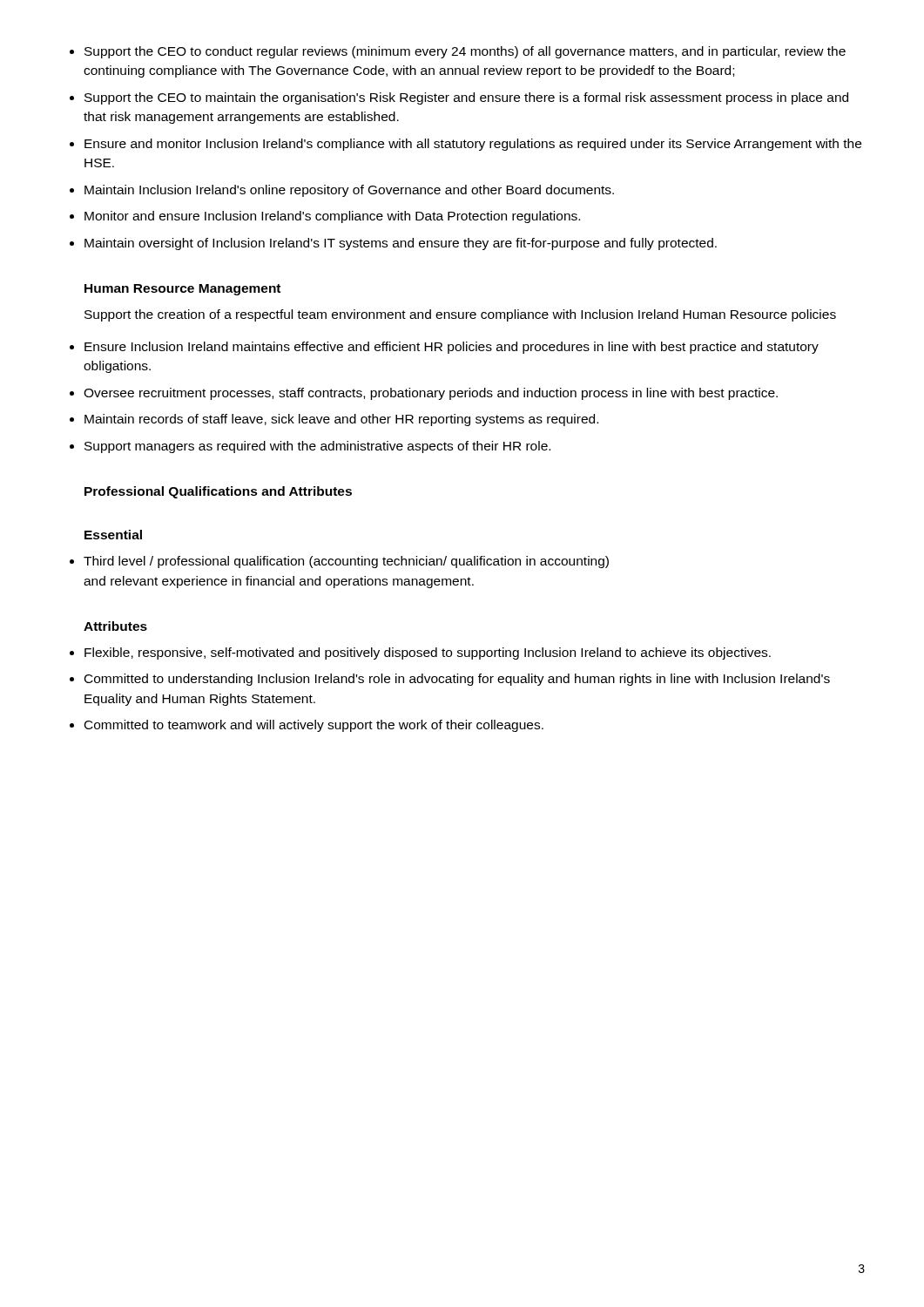The width and height of the screenshot is (924, 1307).
Task: Click the passage that begins "Committed to understanding Inclusion Ireland's role in"
Action: 474,689
